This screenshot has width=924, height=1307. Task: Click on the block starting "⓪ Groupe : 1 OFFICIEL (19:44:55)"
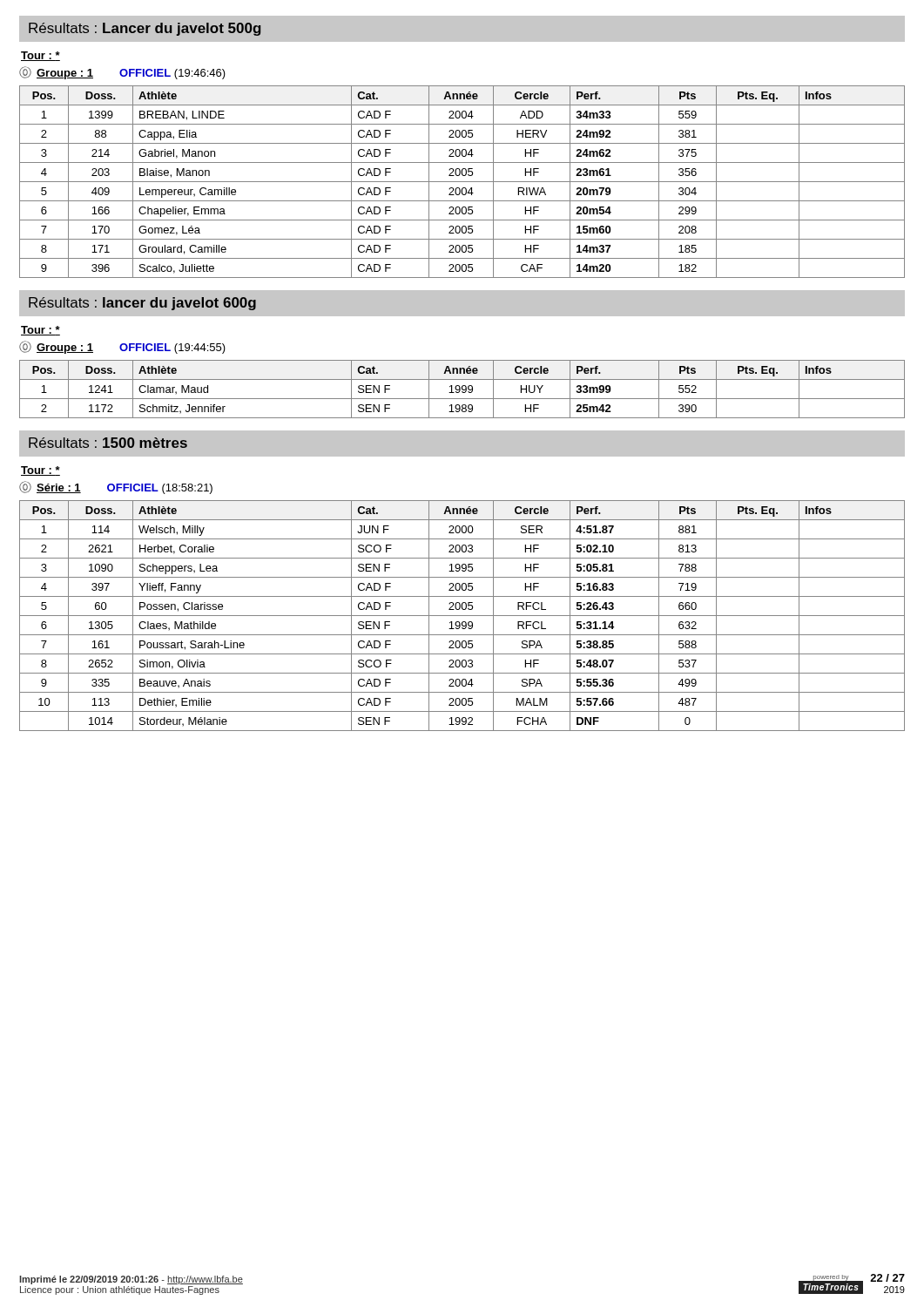[x=122, y=348]
